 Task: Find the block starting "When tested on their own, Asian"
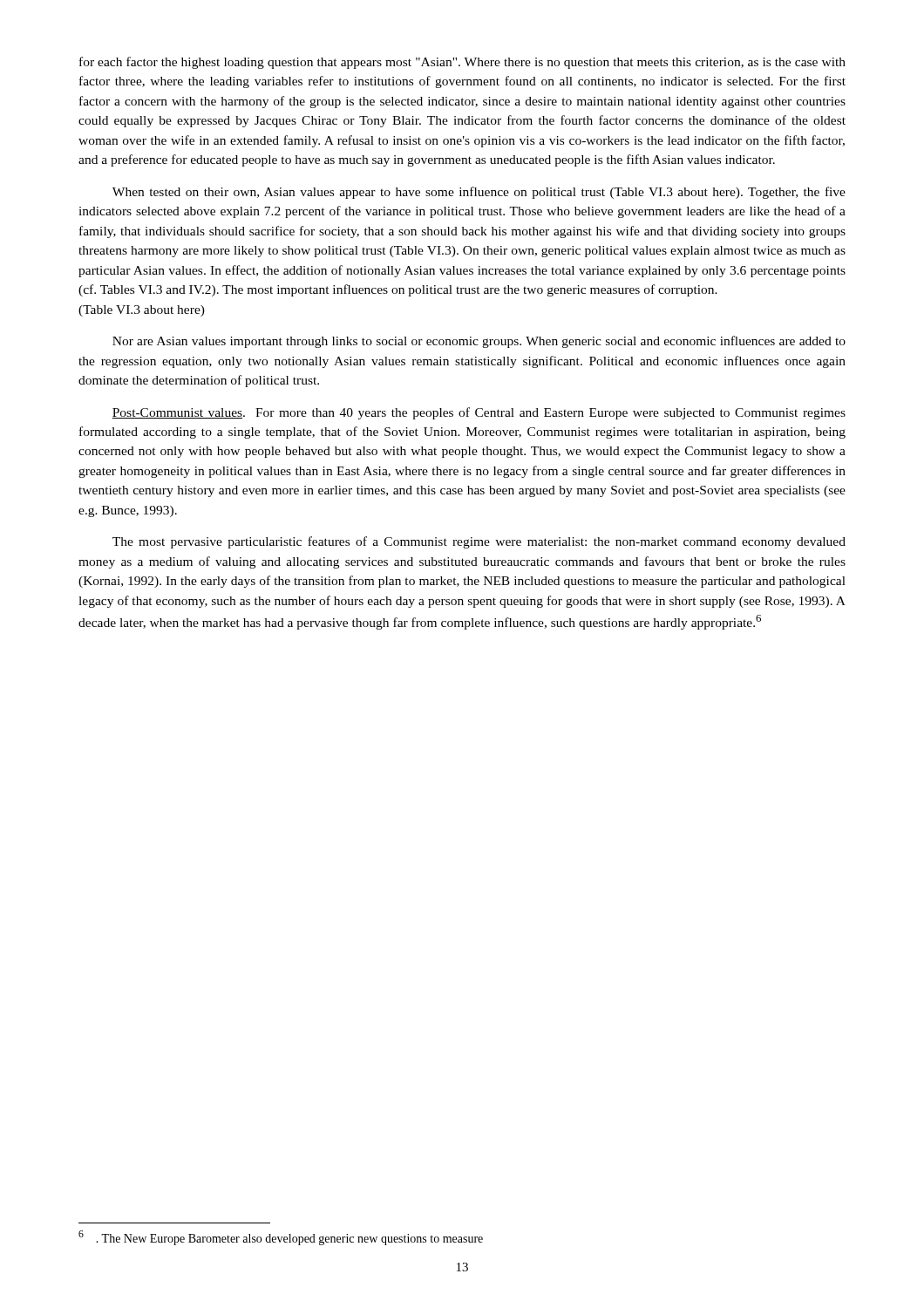coord(462,251)
